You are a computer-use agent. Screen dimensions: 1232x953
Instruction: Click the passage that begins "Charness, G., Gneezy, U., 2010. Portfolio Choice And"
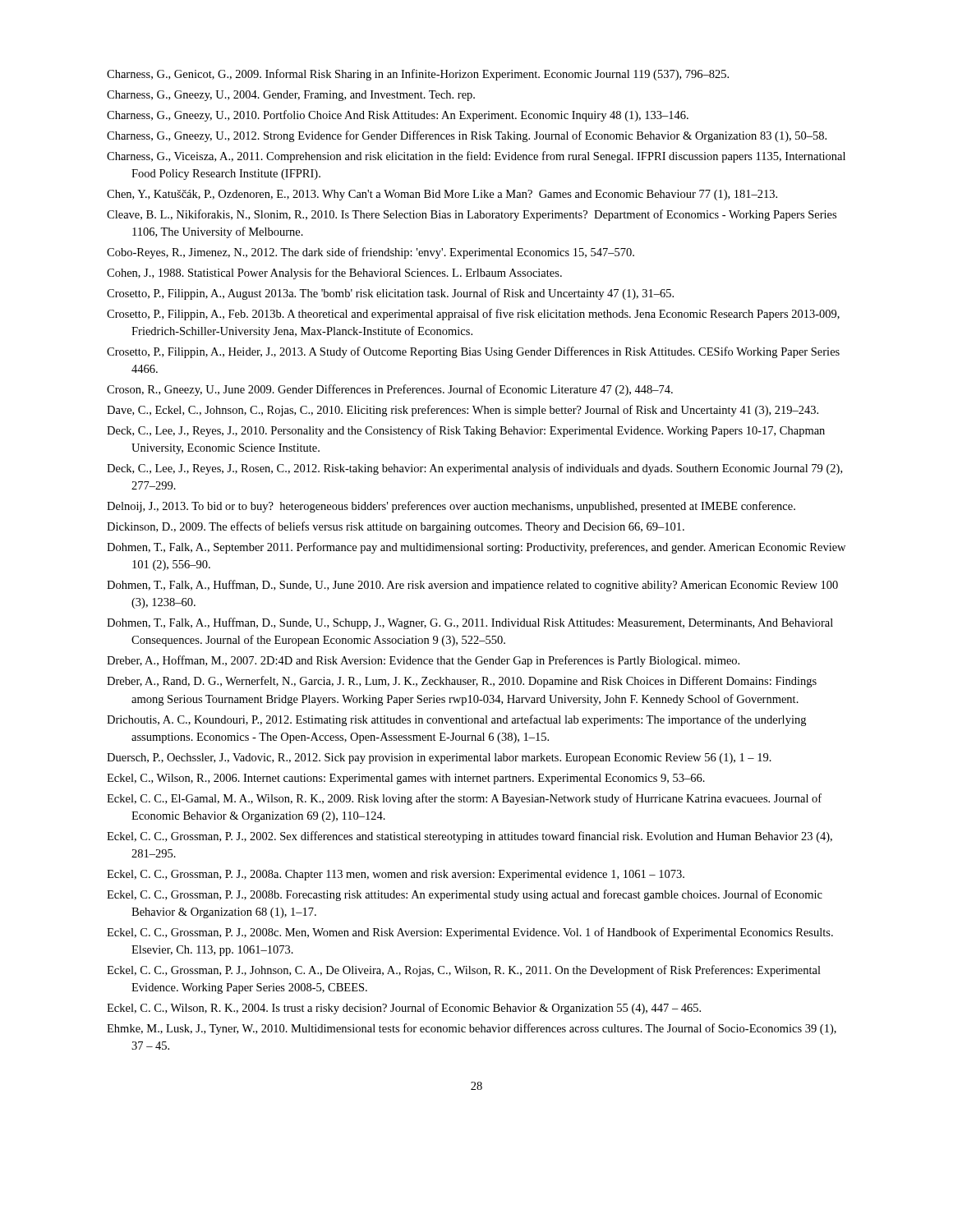tap(398, 115)
